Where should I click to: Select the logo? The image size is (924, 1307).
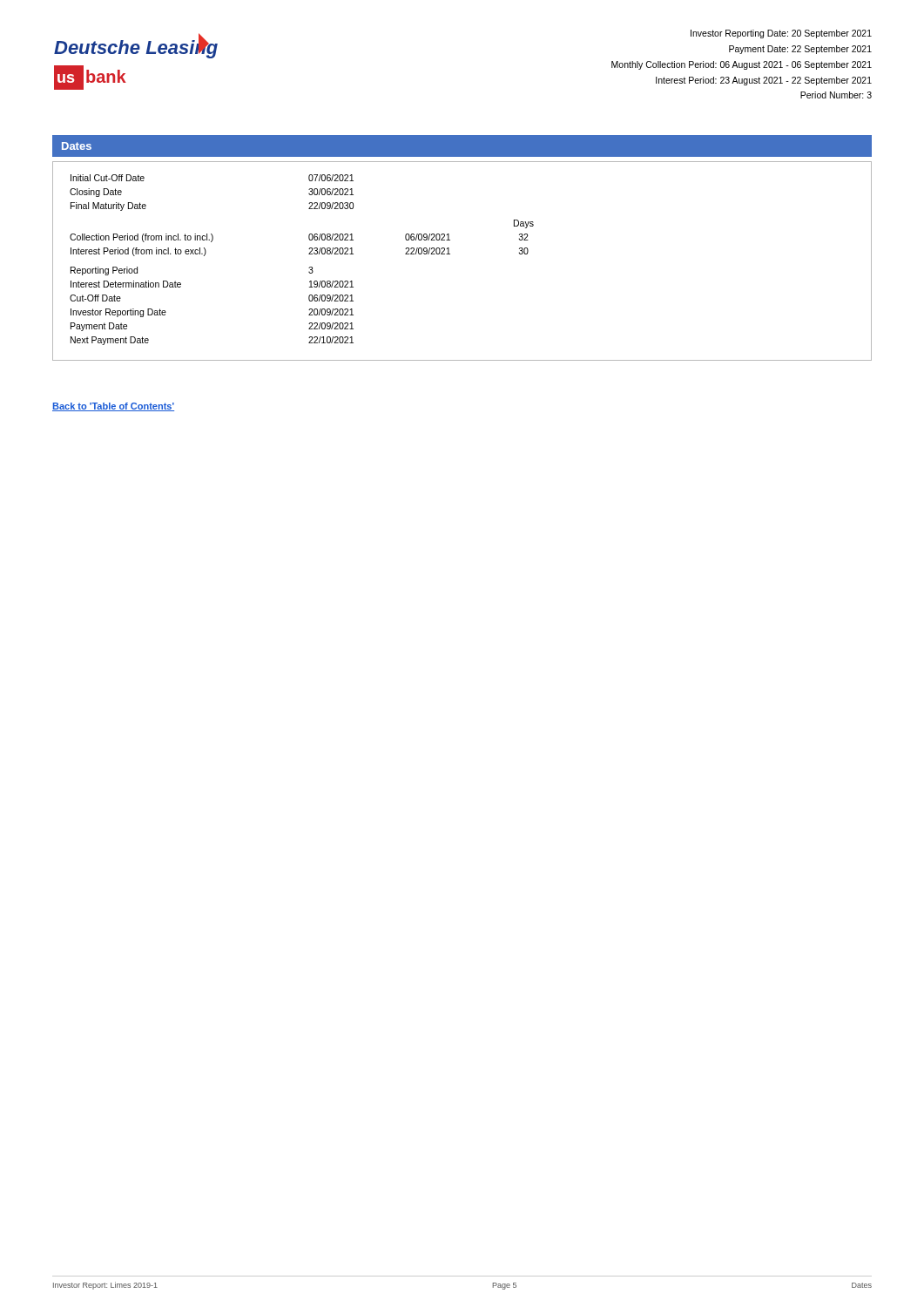click(x=139, y=66)
